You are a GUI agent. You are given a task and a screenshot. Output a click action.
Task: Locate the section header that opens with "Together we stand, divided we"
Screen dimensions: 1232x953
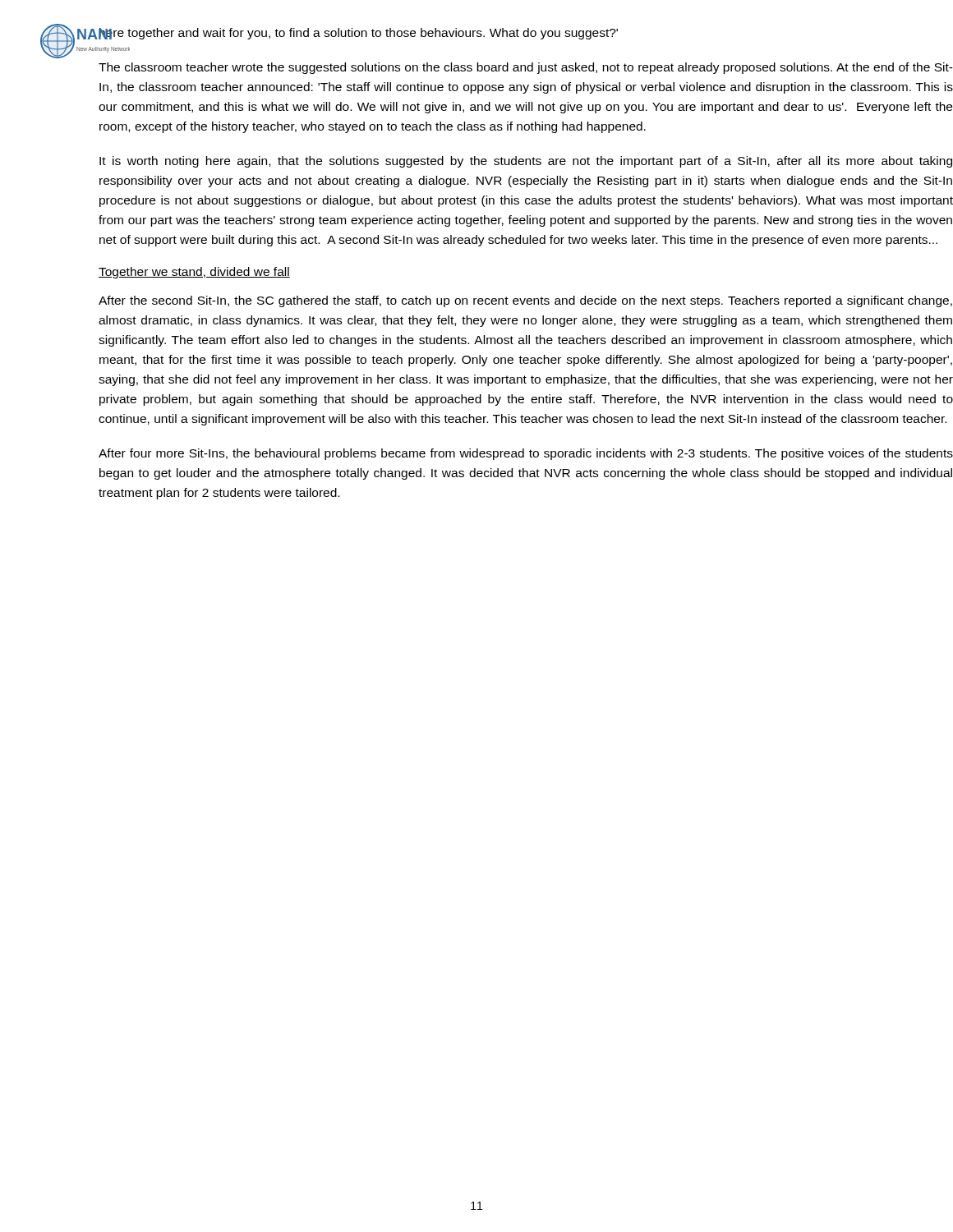194,272
